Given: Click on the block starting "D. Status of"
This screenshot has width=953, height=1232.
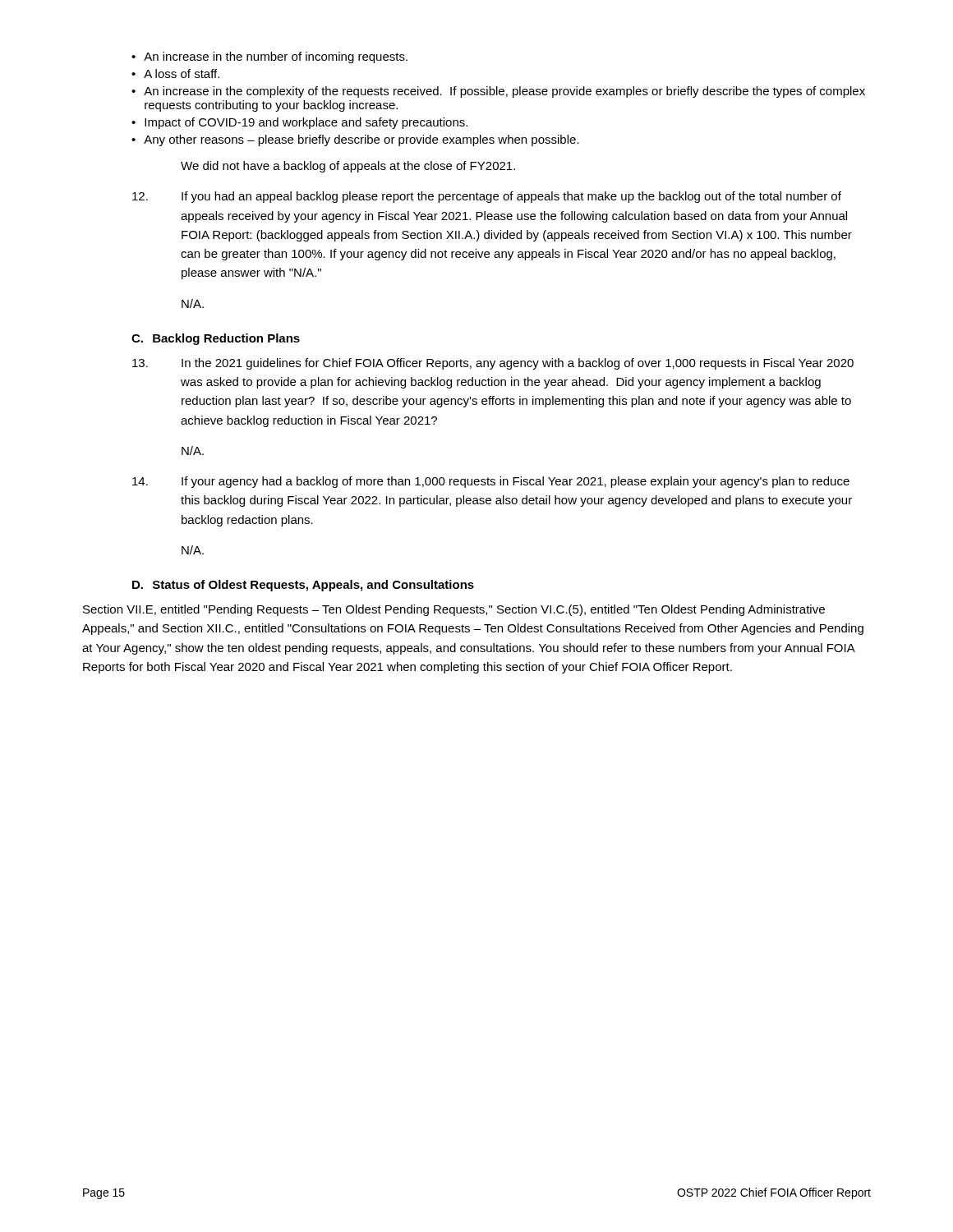Looking at the screenshot, I should coord(303,584).
